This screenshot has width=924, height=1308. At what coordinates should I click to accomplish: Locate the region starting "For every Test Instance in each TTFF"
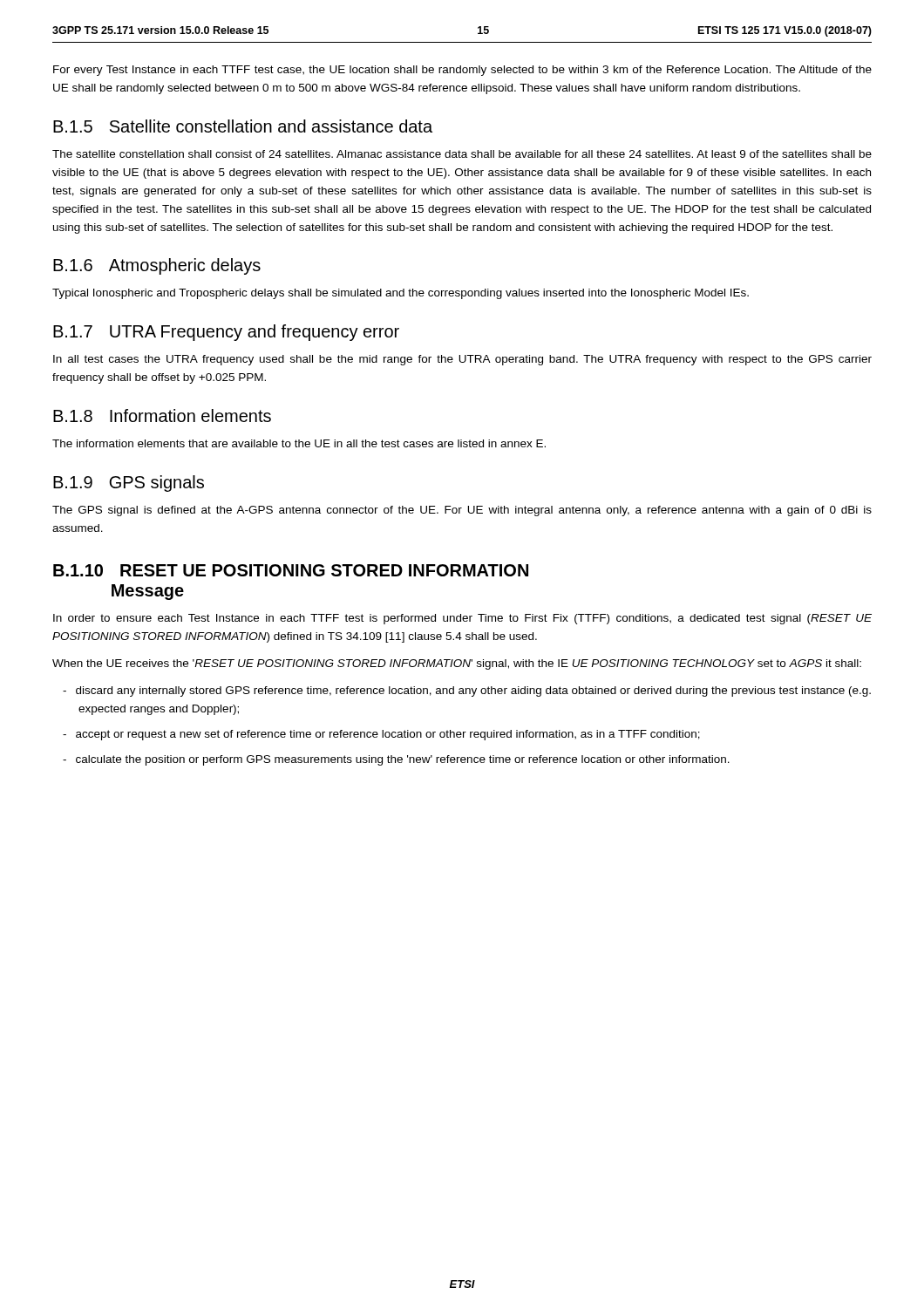coord(462,78)
